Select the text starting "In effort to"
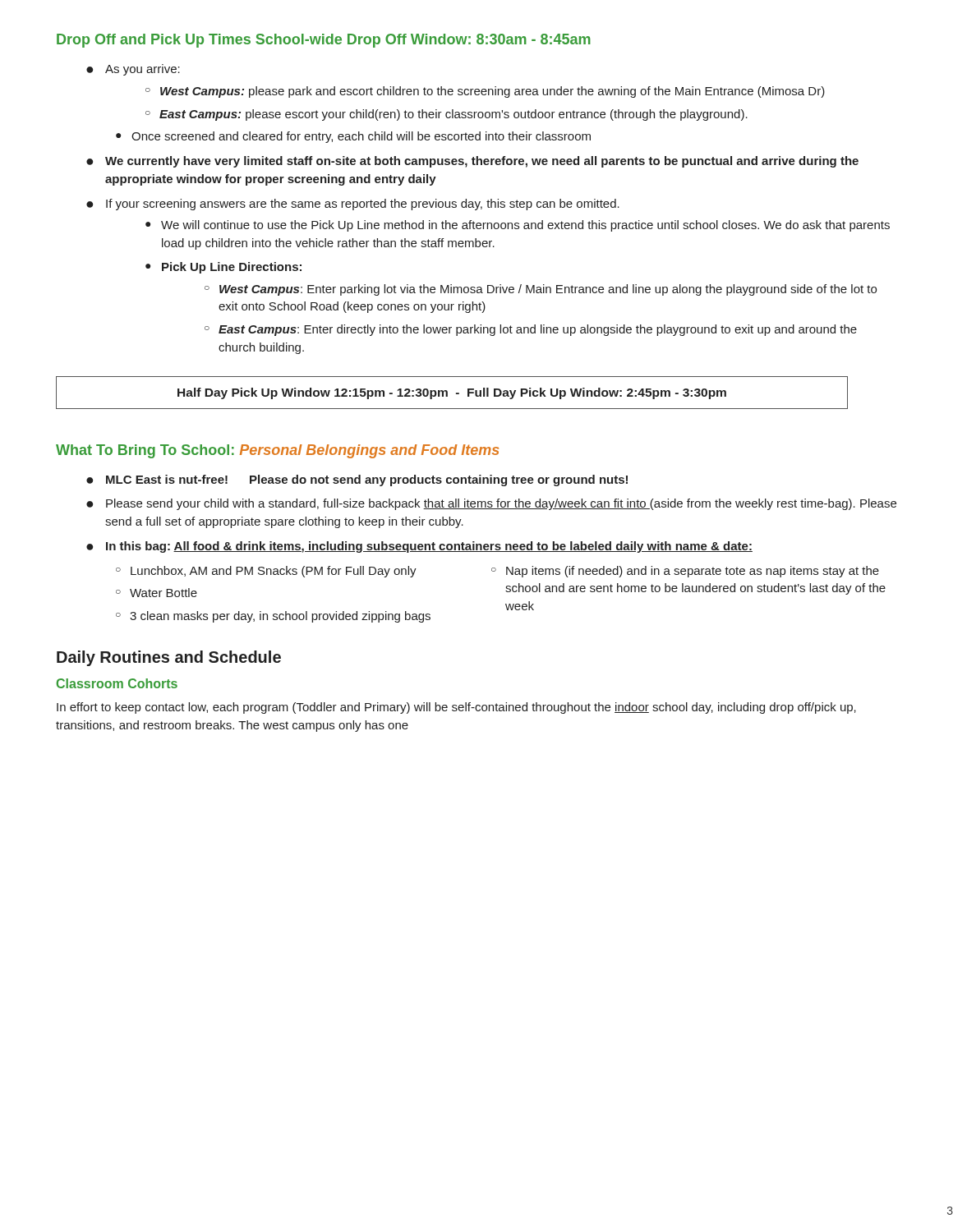The image size is (953, 1232). click(456, 716)
